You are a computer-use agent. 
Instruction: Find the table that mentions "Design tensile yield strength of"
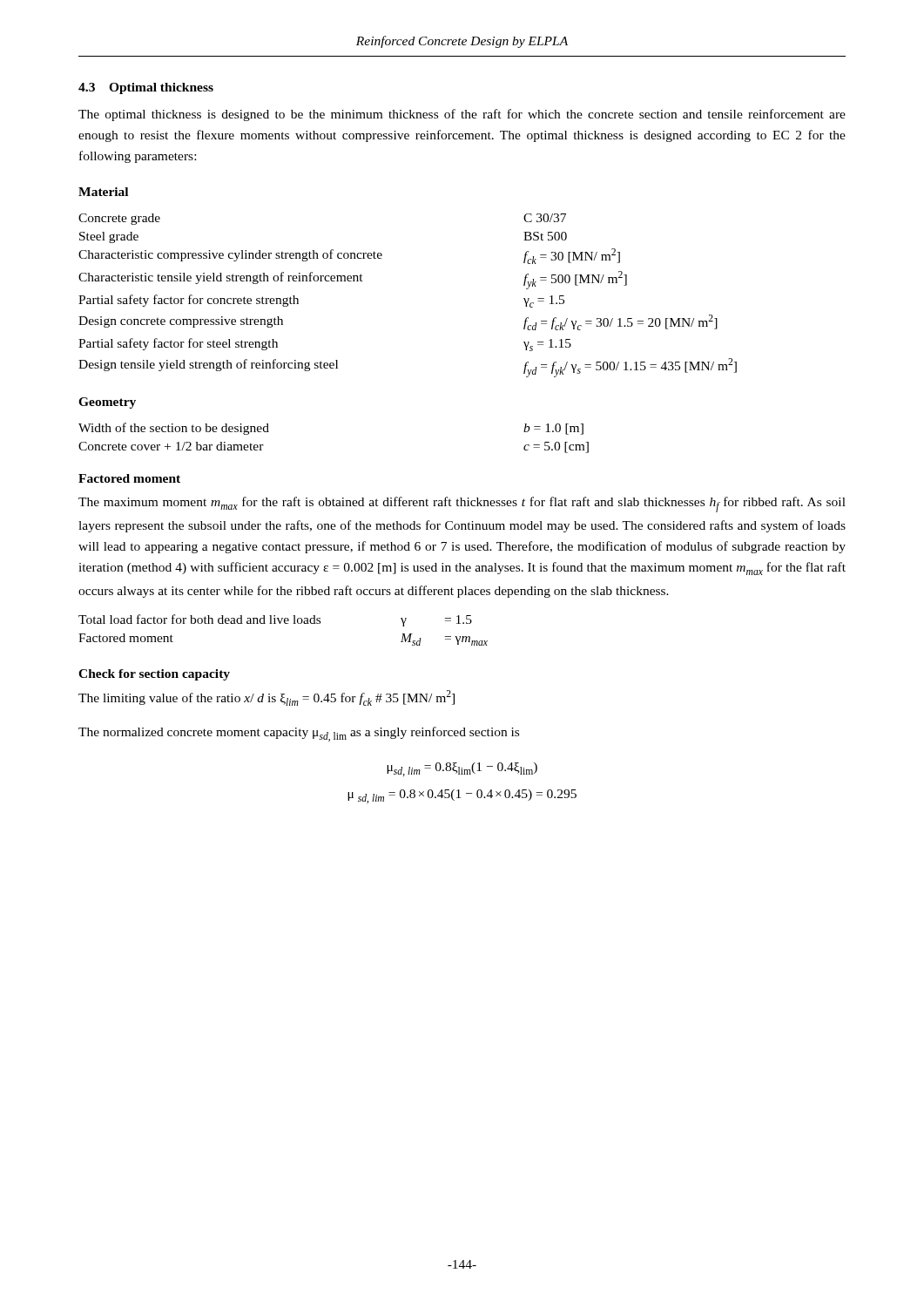[x=462, y=293]
